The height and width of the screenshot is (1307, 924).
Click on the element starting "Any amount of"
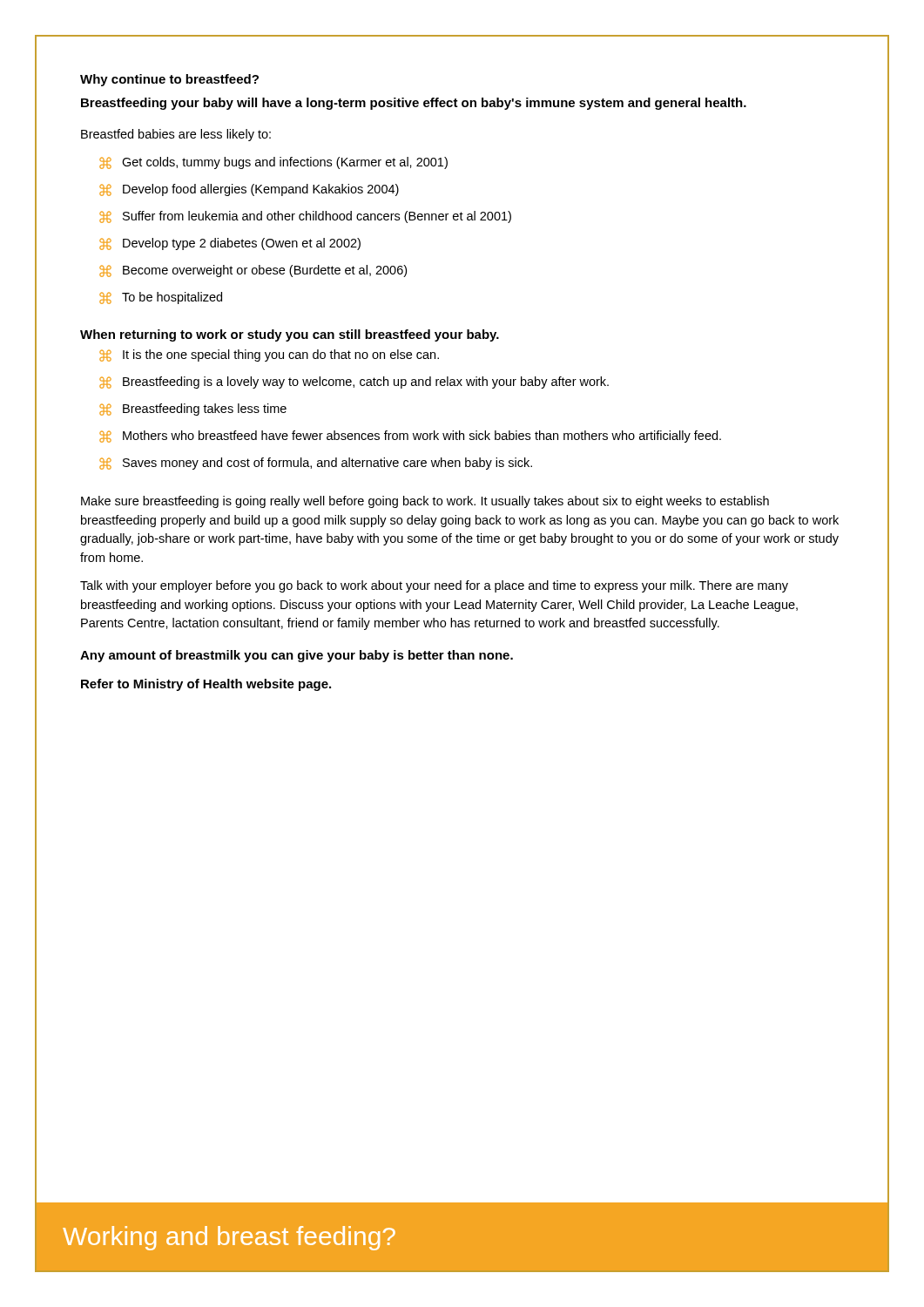(462, 655)
